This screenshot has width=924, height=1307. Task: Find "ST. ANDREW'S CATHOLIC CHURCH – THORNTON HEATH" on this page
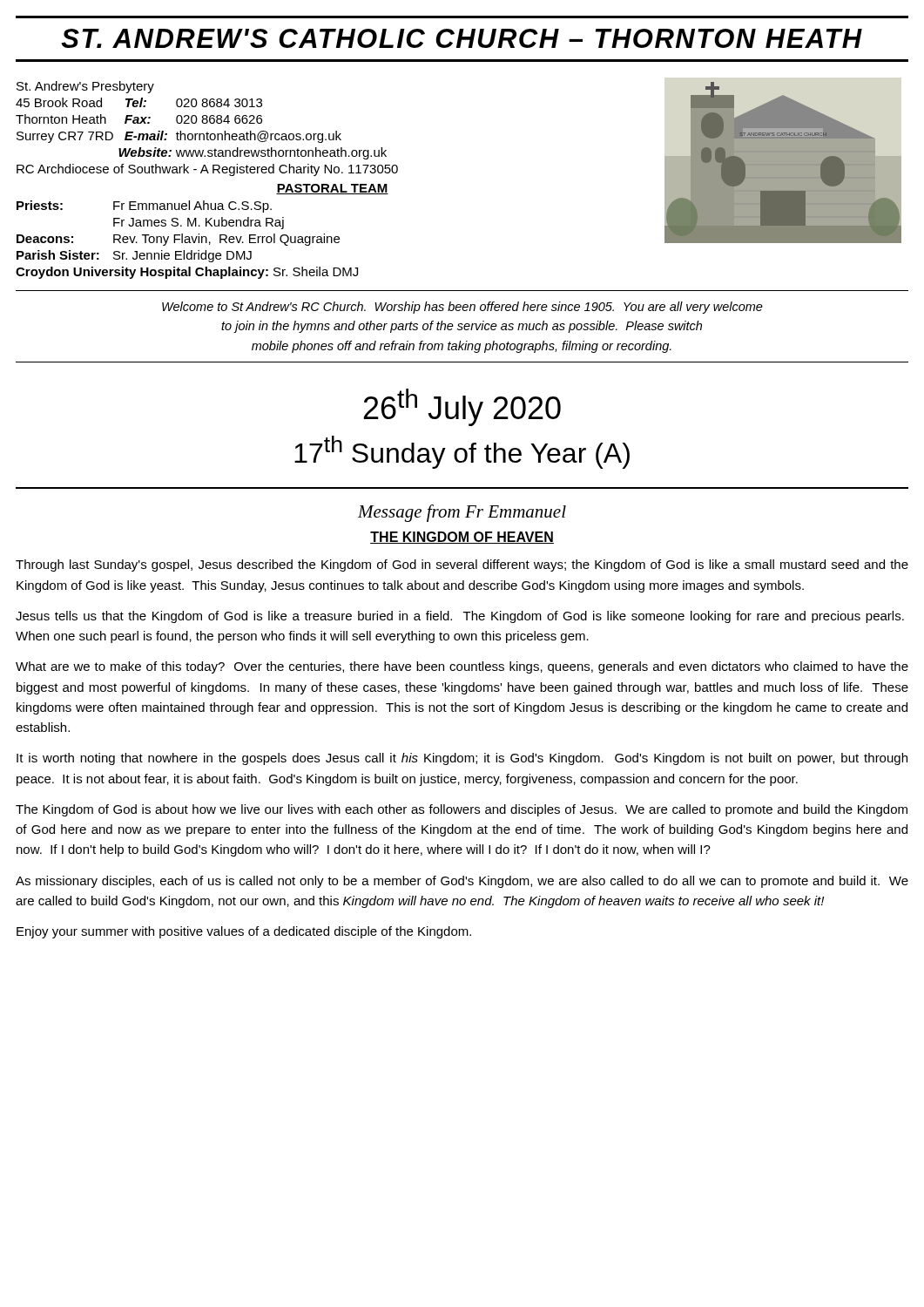click(462, 39)
